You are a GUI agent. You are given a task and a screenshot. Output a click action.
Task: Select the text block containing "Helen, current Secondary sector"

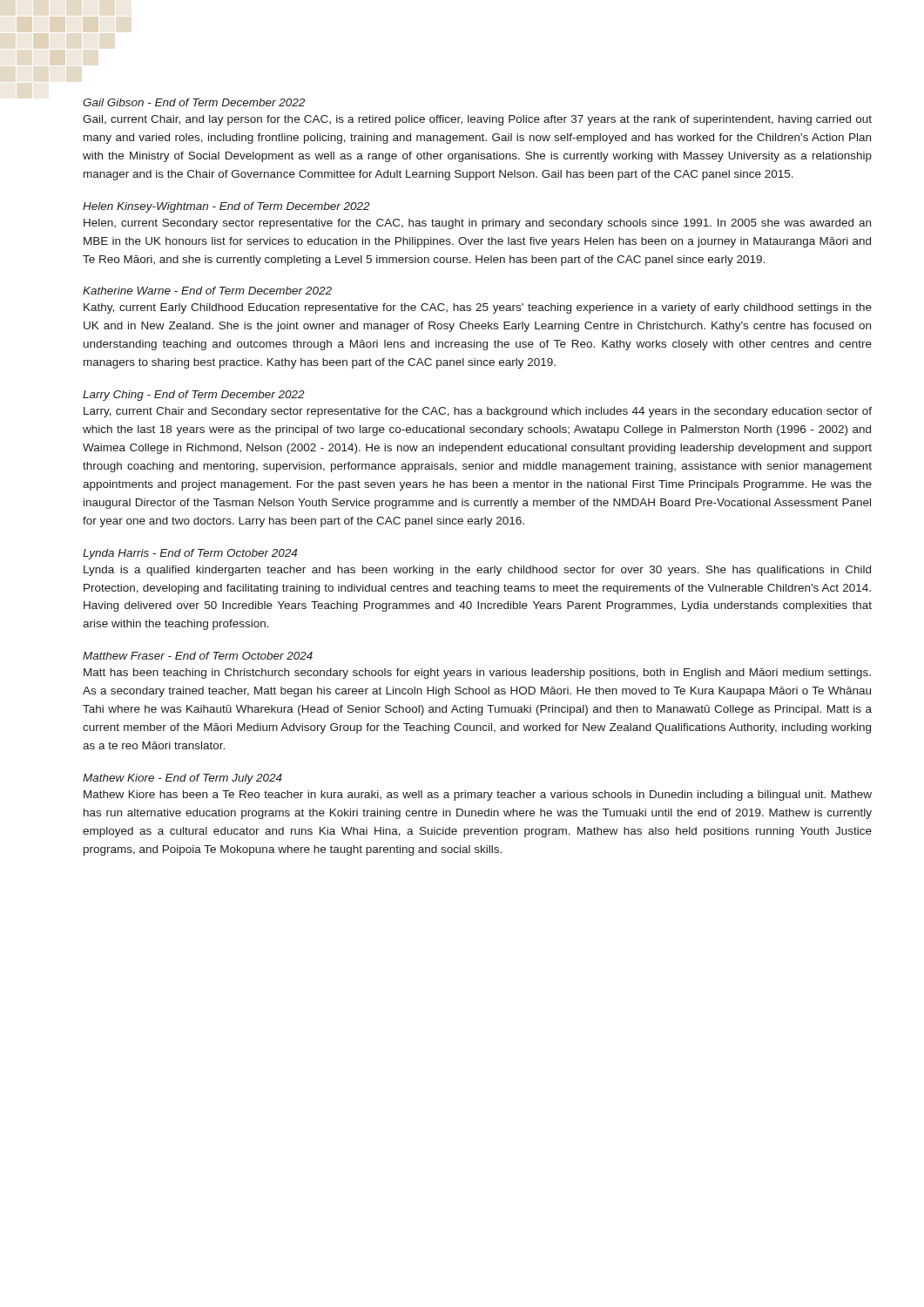click(477, 241)
